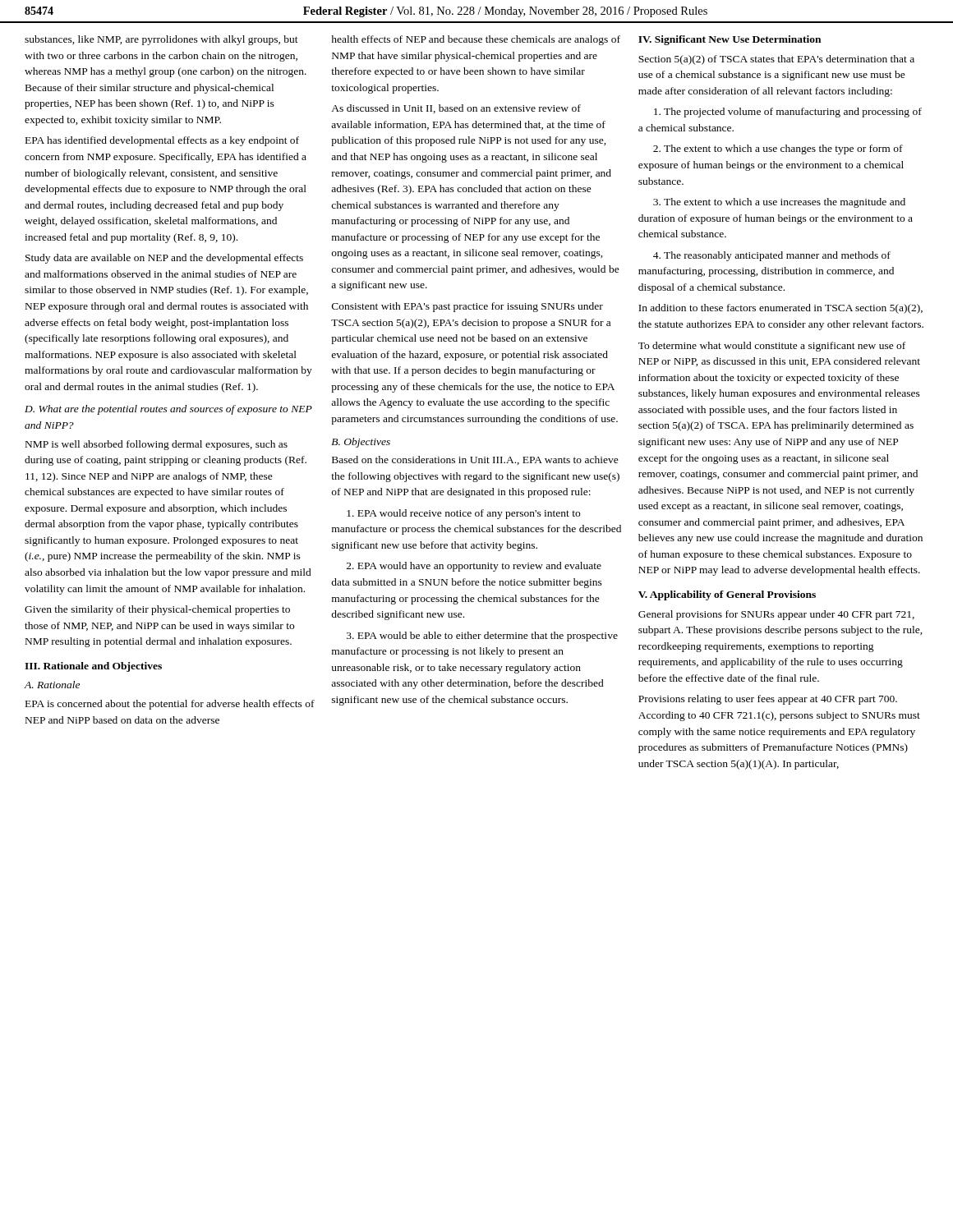Click on the list item that says "3. The extent to which a use increases"
Viewport: 953px width, 1232px height.
(x=783, y=218)
